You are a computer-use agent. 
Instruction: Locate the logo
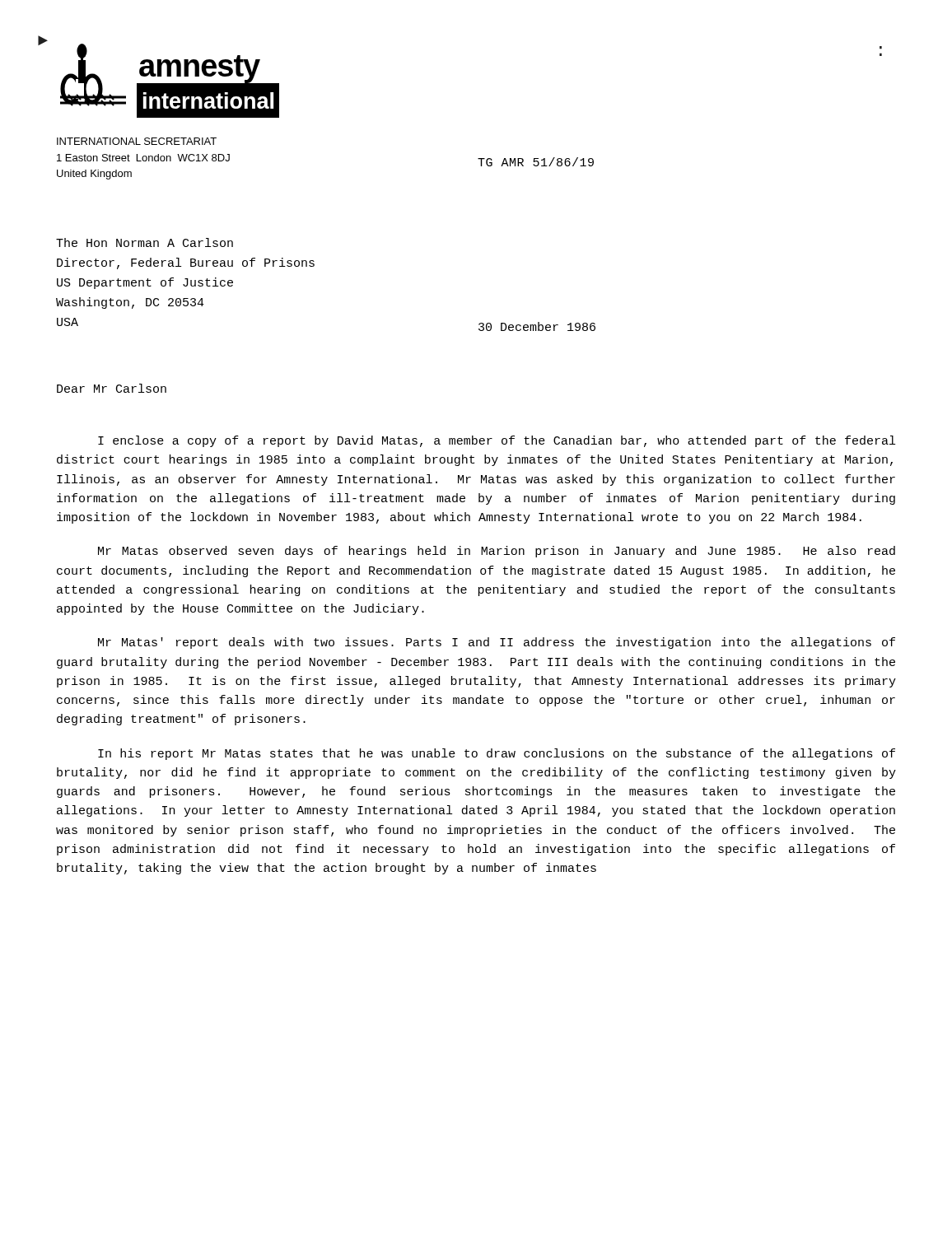(x=171, y=80)
